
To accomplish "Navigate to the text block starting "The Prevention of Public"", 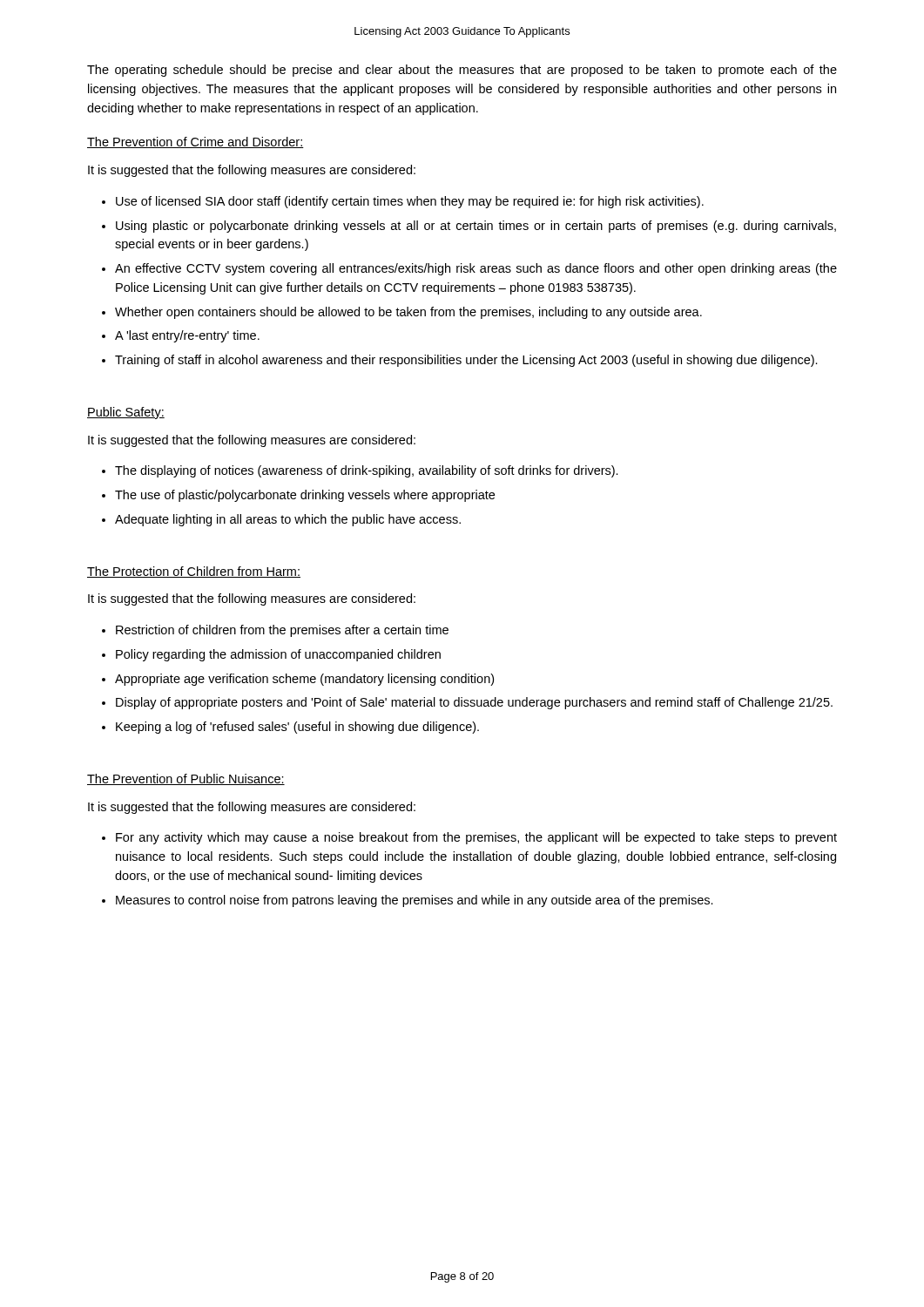I will 186,779.
